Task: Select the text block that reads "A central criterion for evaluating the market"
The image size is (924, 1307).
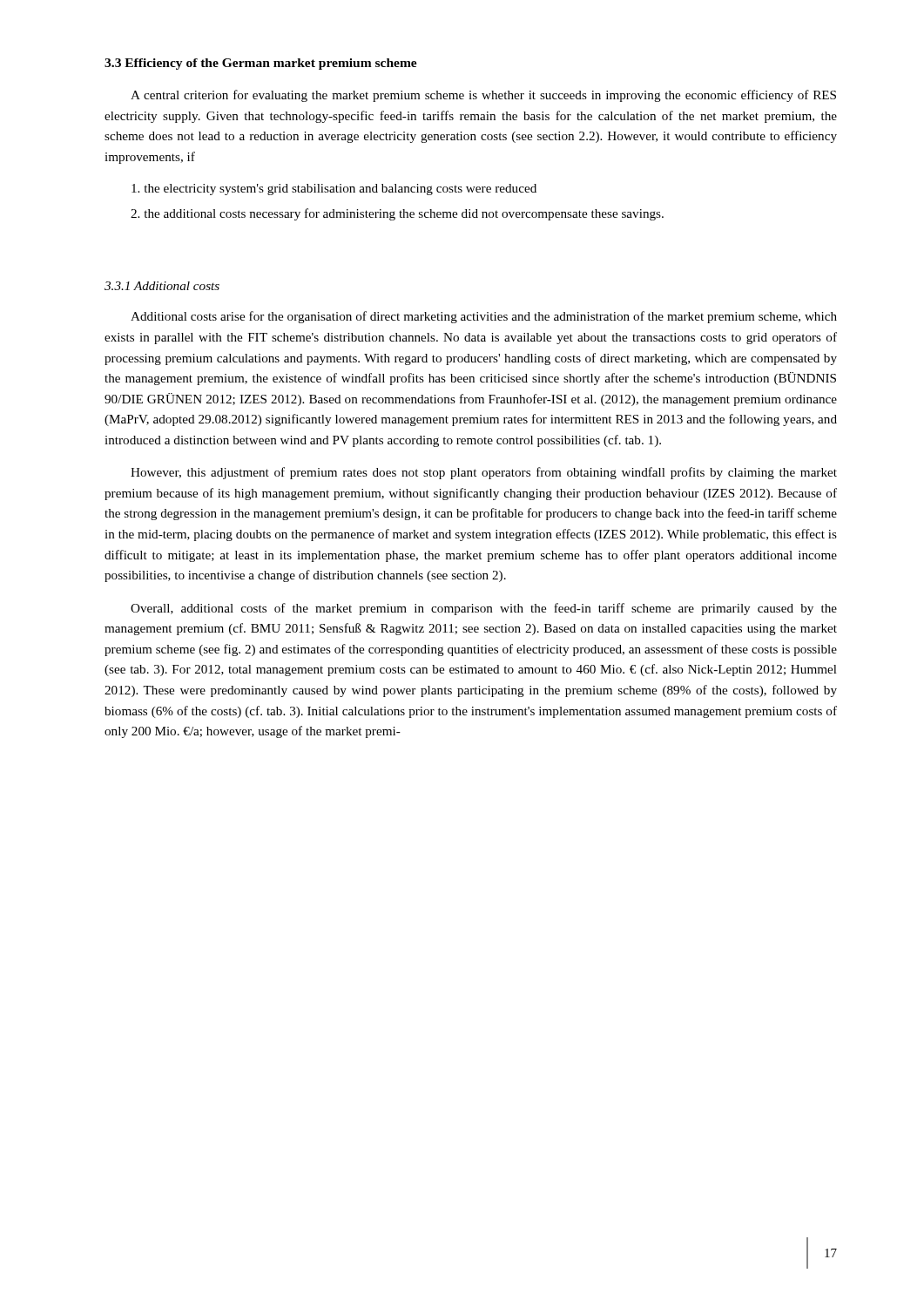Action: click(x=471, y=126)
